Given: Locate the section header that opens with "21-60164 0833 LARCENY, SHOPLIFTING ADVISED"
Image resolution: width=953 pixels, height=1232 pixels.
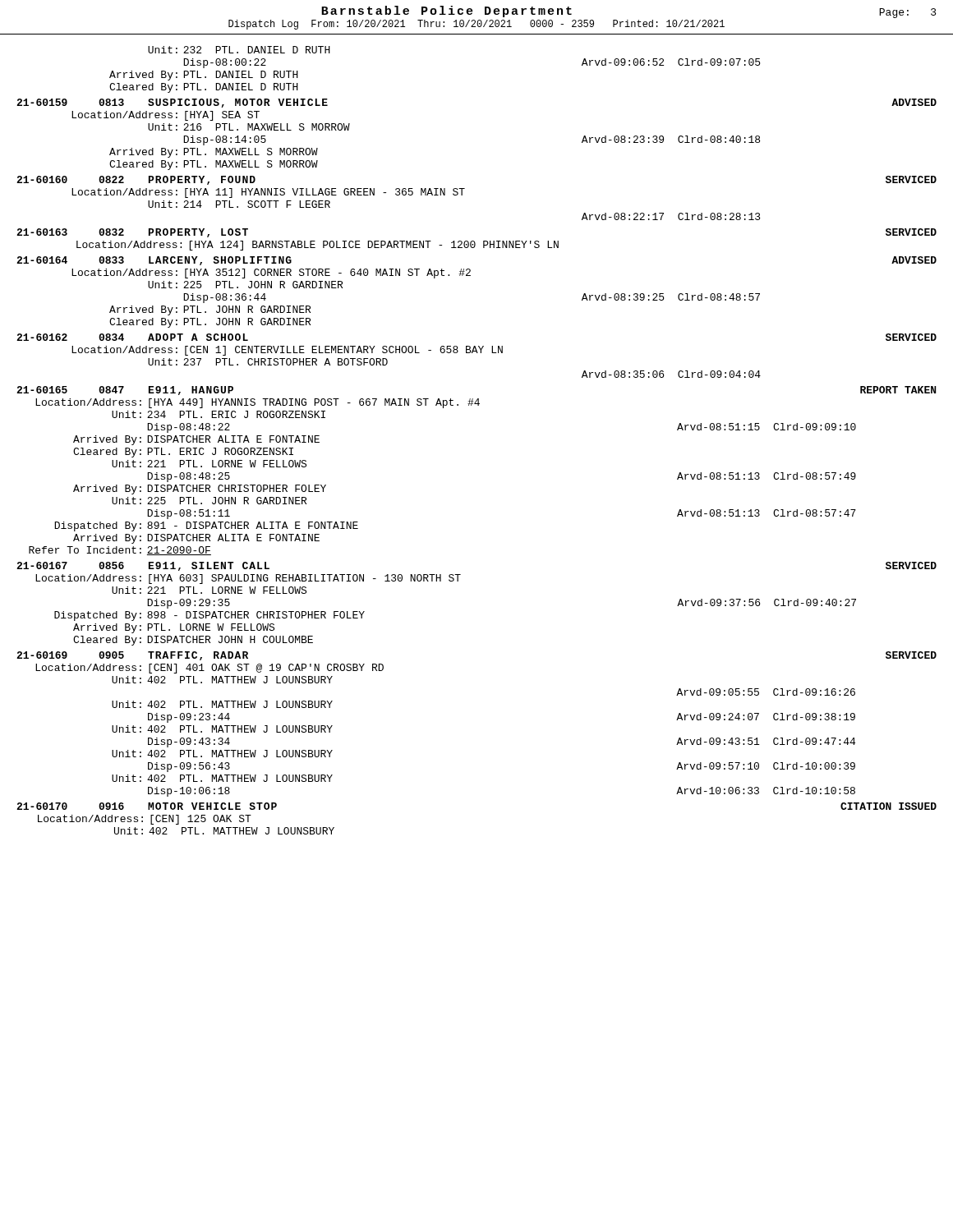Looking at the screenshot, I should coord(39,260).
